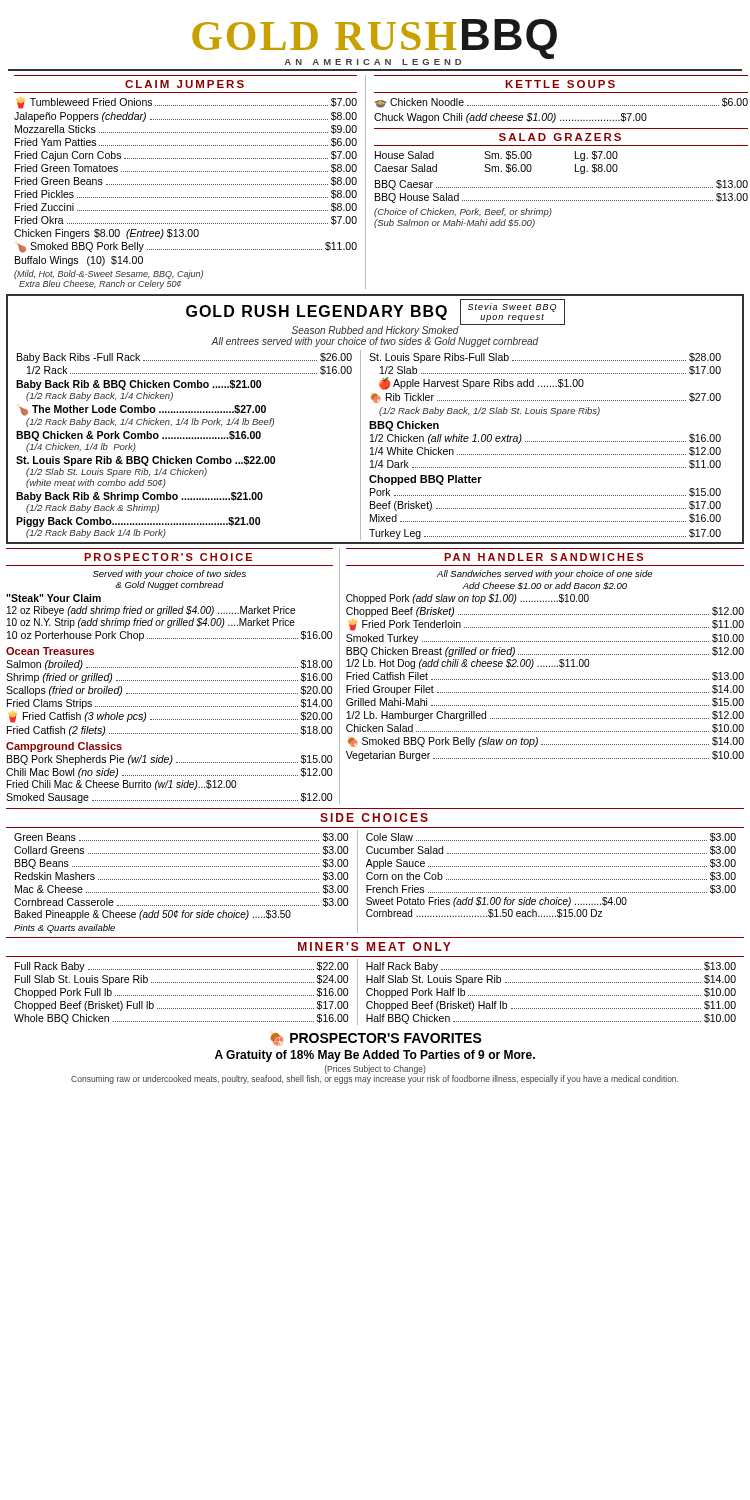Find the table that mentions "Full Rack Baby$22.00 Full"
The image size is (750, 1500).
coord(181,992)
